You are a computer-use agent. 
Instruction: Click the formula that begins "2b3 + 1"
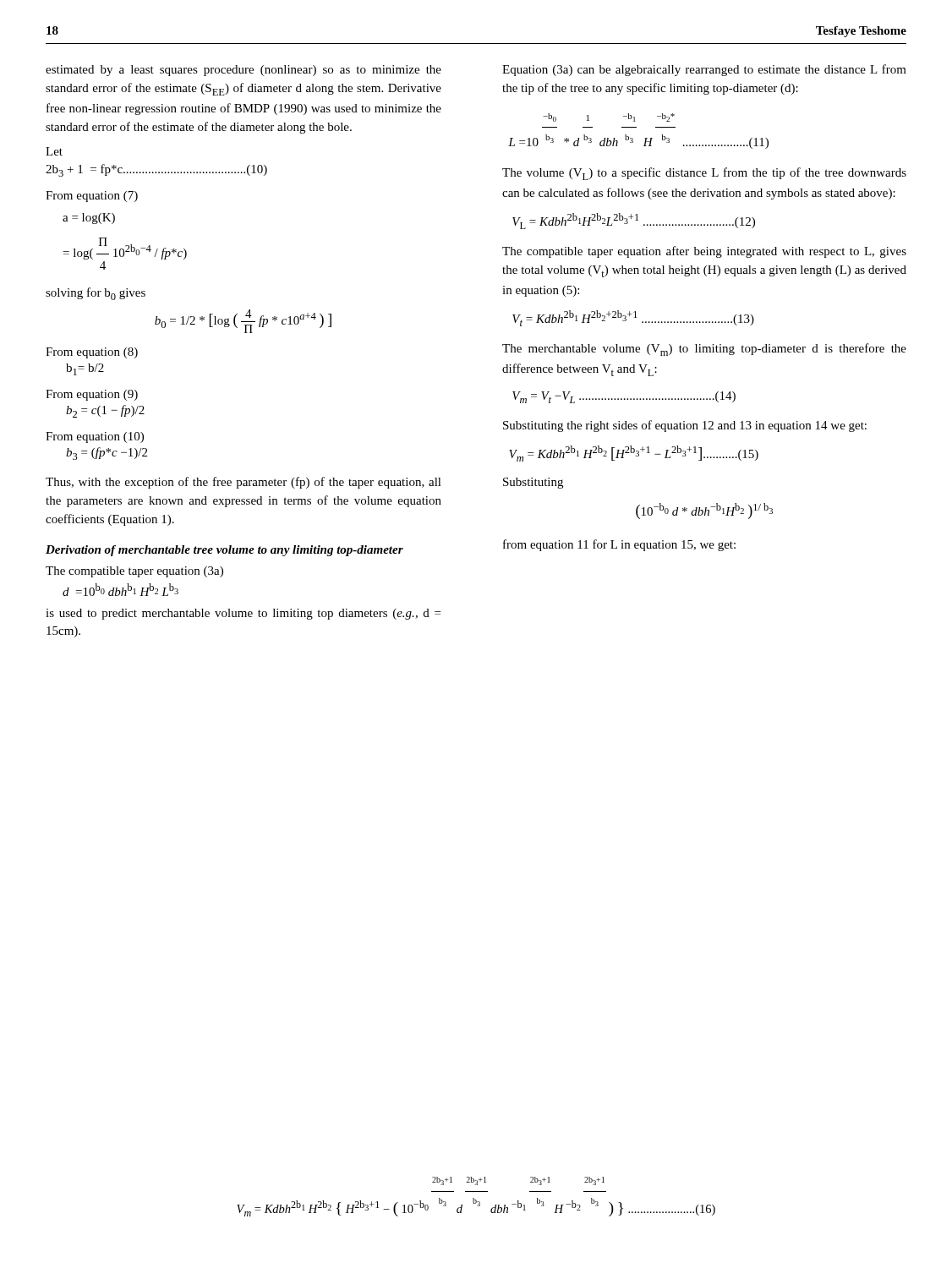pos(157,171)
